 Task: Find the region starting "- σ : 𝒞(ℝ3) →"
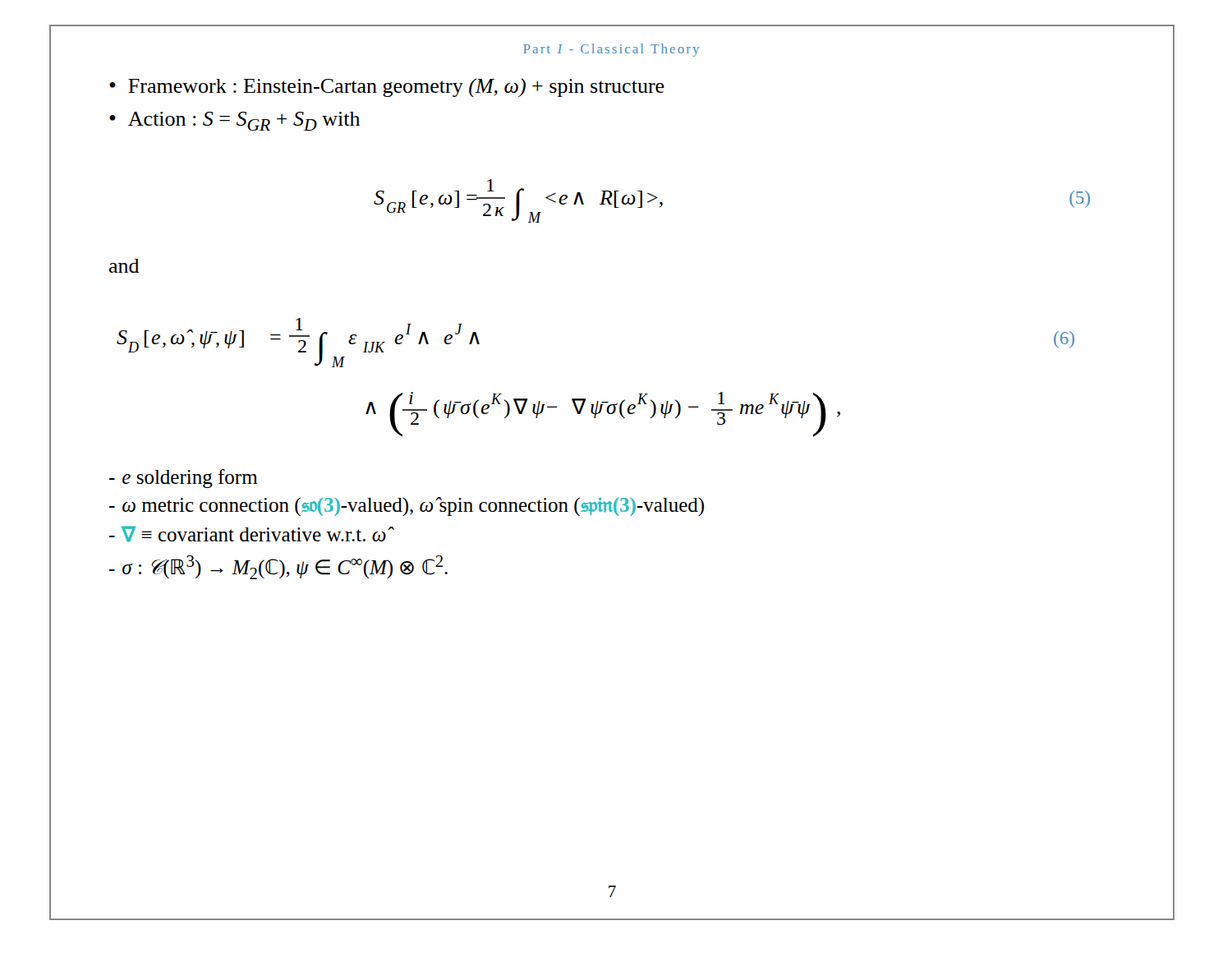pos(279,568)
